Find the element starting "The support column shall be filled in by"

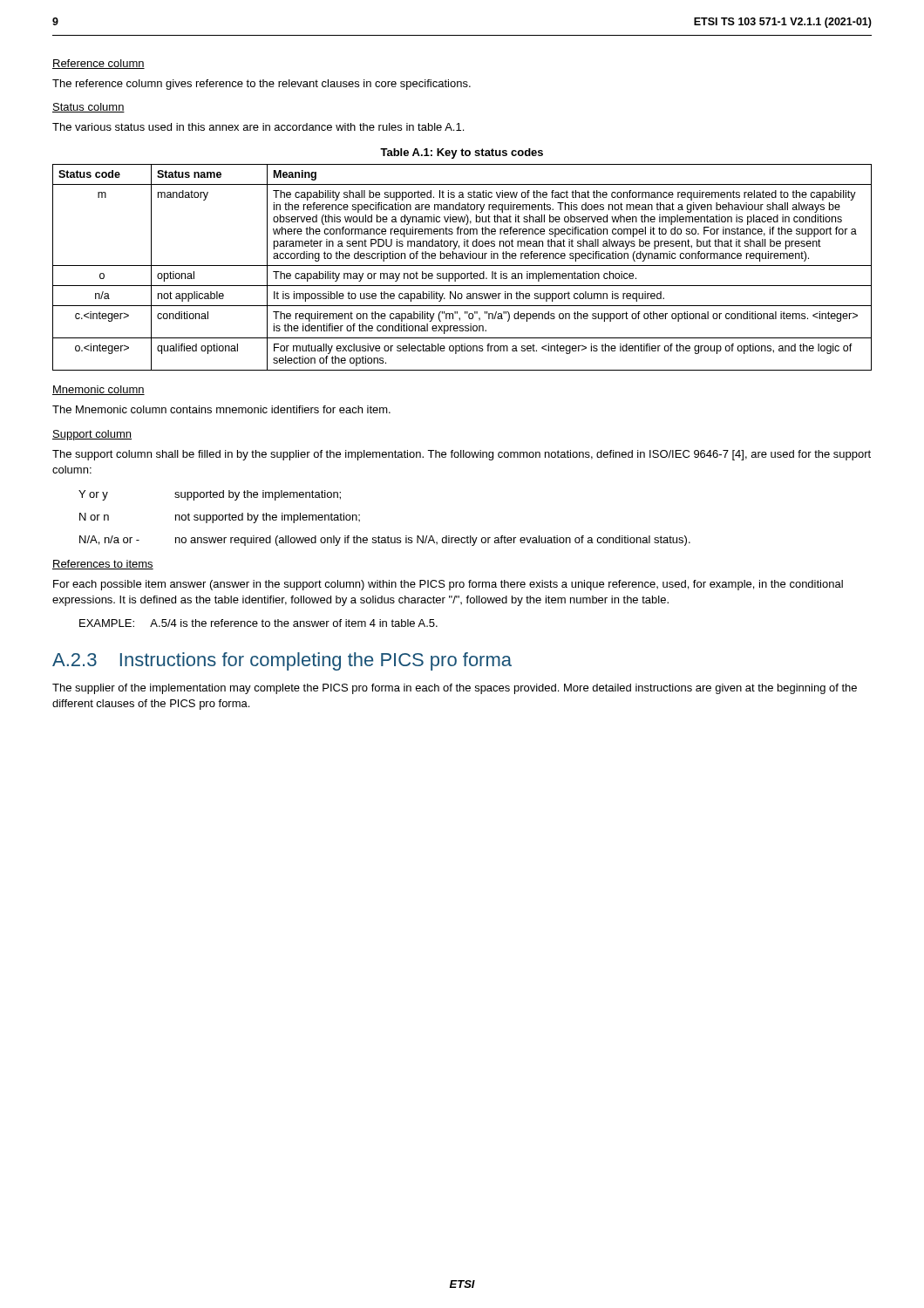coord(462,461)
